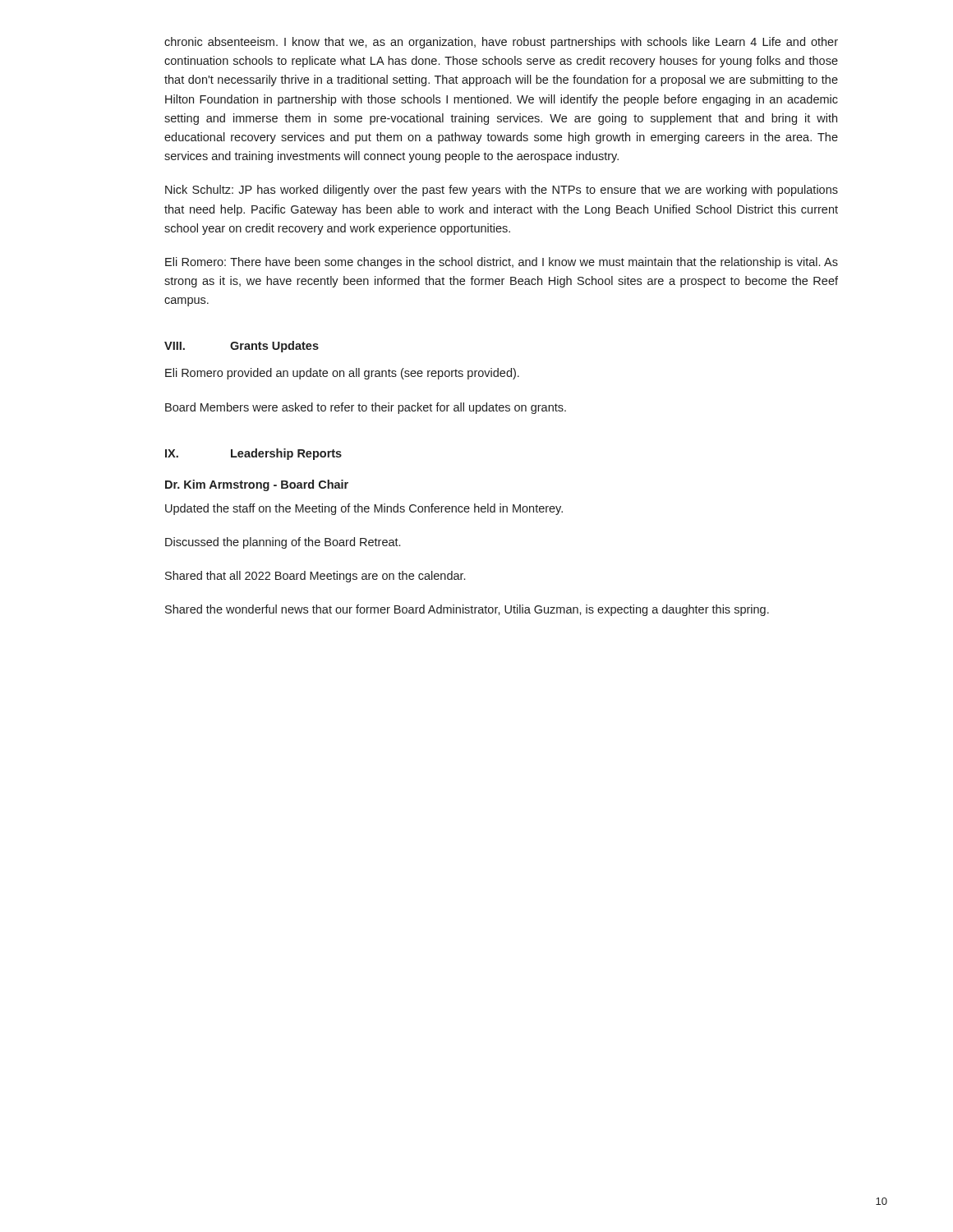Select the text block starting "Eli Romero: There have been"

click(501, 281)
